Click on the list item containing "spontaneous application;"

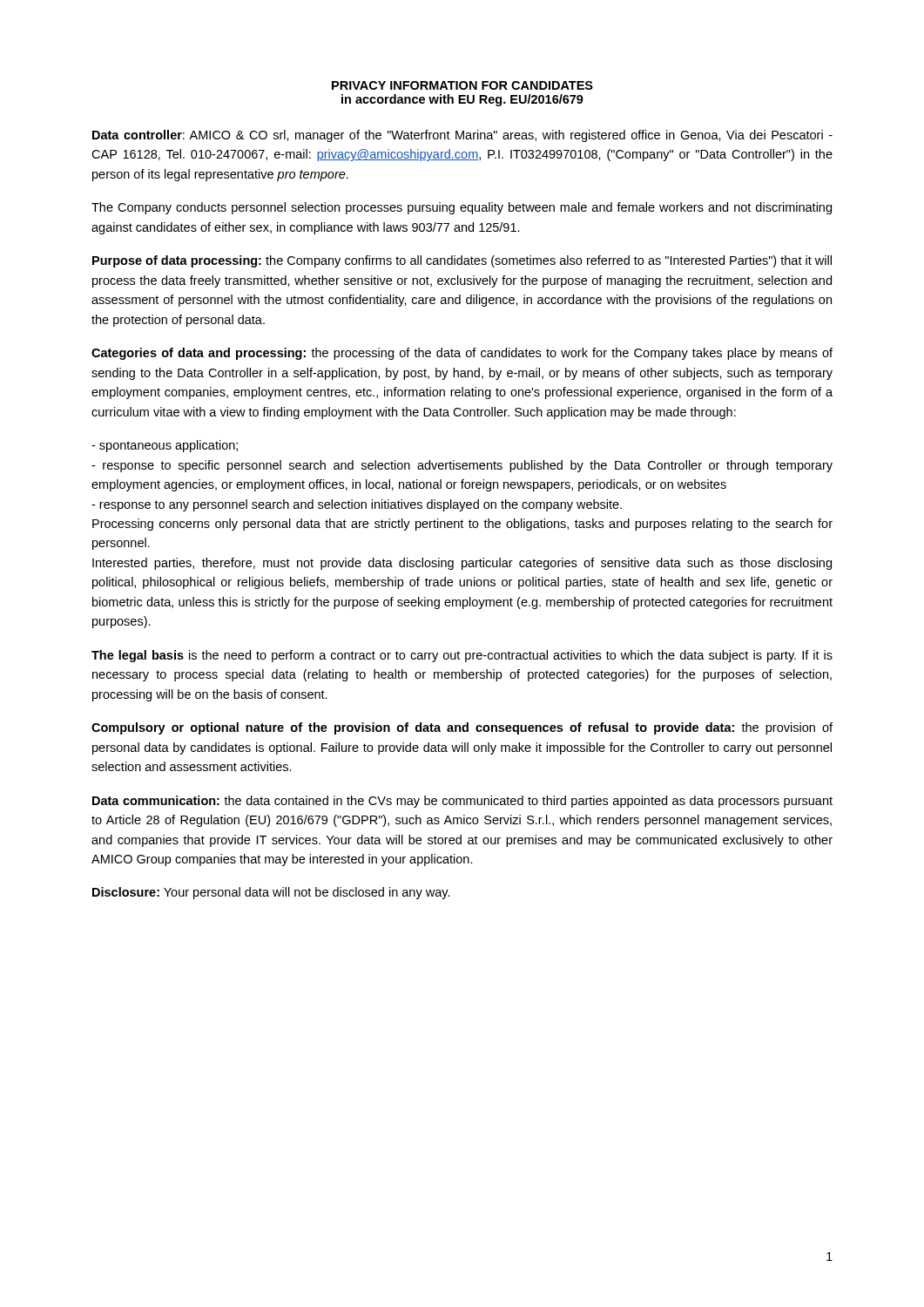[165, 446]
